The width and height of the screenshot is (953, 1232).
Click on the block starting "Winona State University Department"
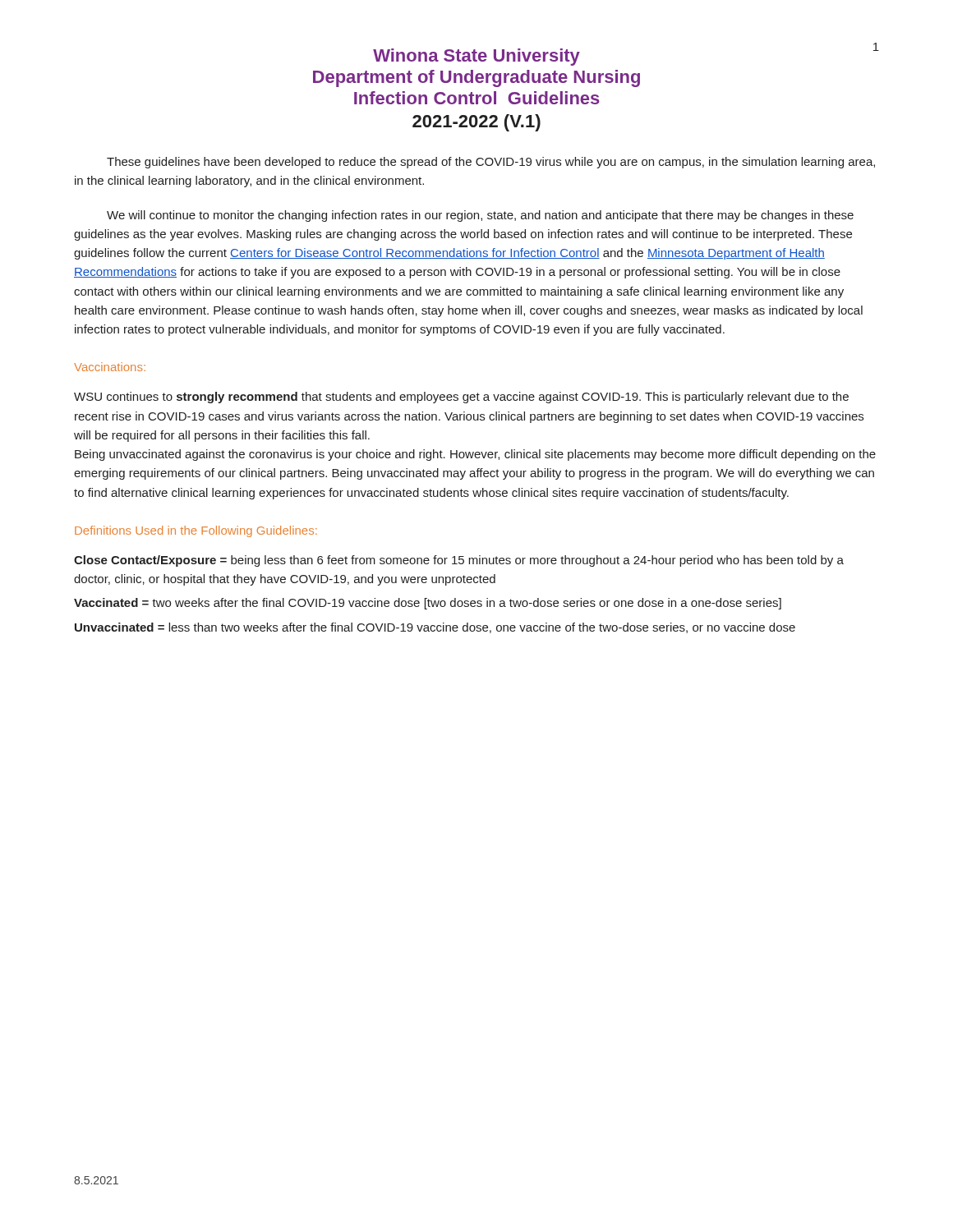[476, 89]
